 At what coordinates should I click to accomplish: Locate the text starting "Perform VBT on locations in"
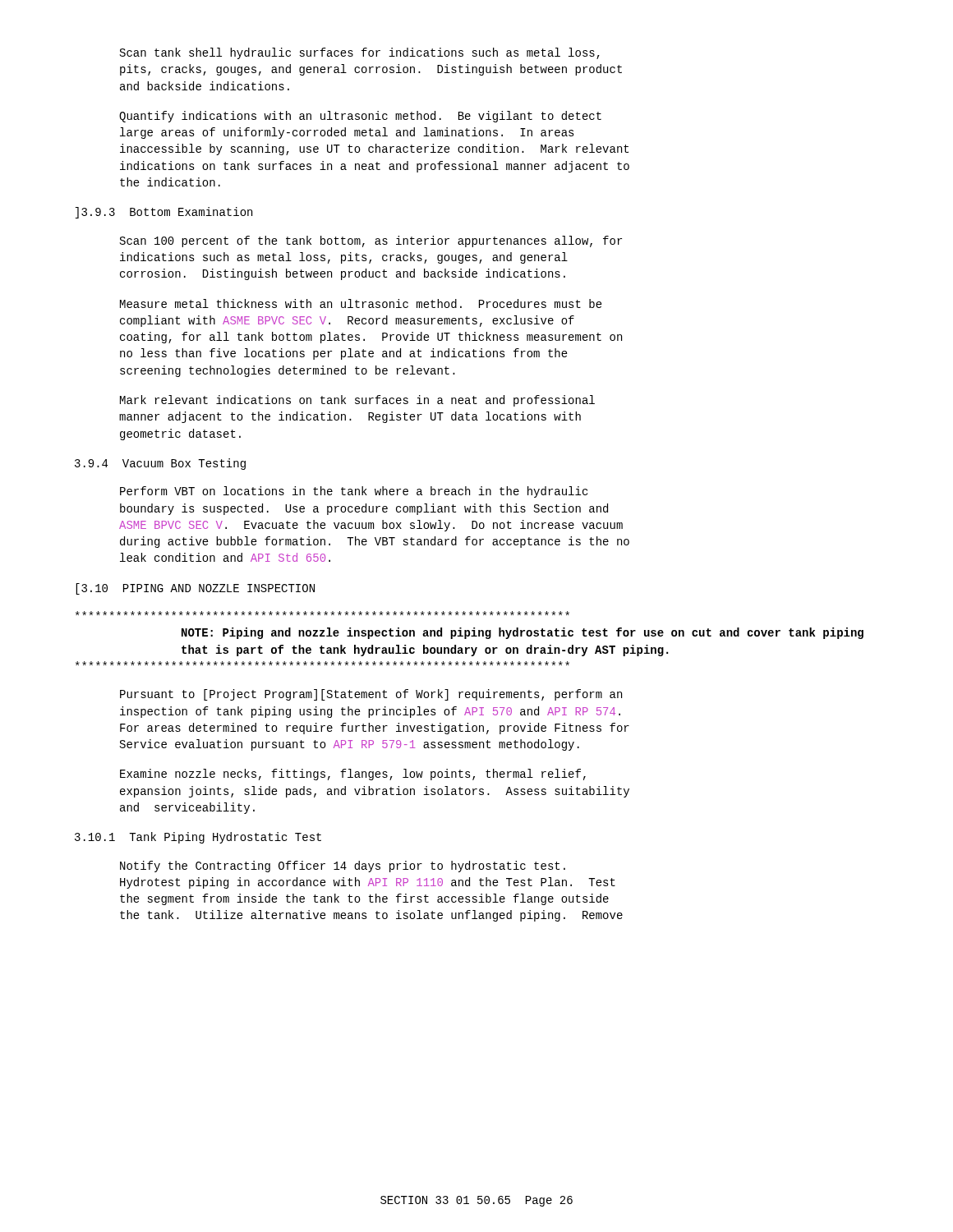click(375, 526)
